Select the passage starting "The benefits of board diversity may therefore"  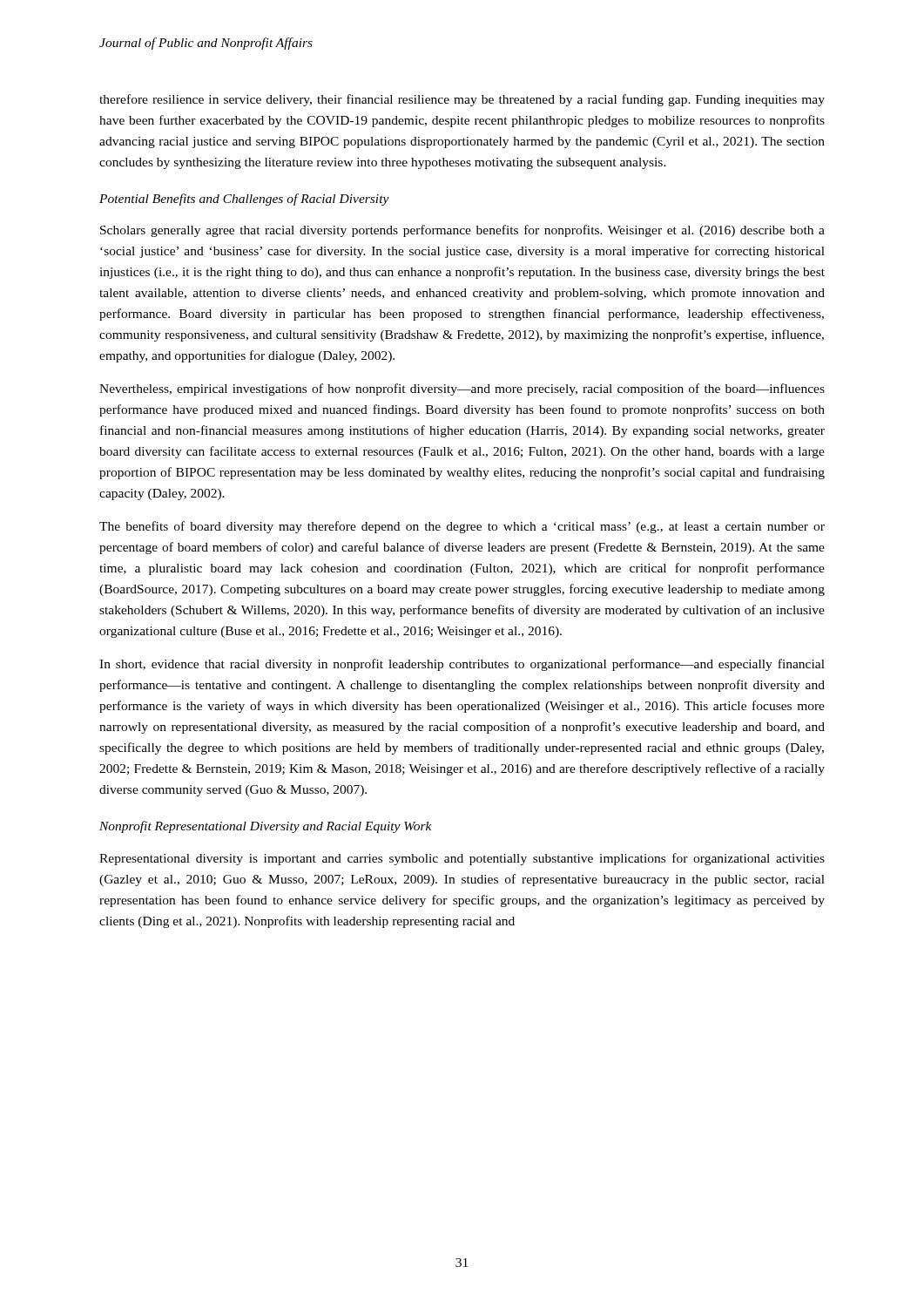pos(462,579)
